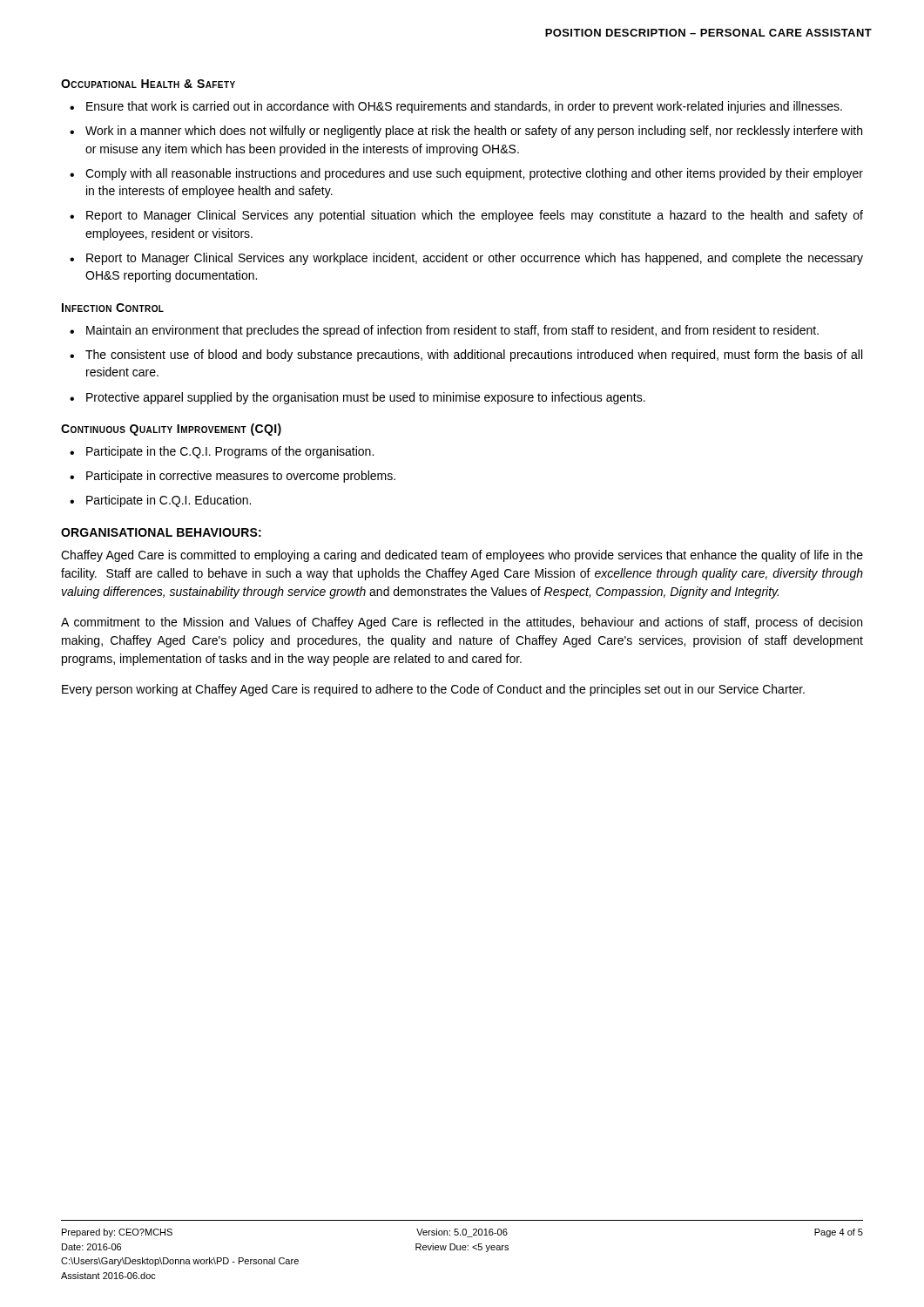Find the list item that says "Participate in corrective measures to overcome problems."
This screenshot has height=1307, width=924.
click(241, 476)
